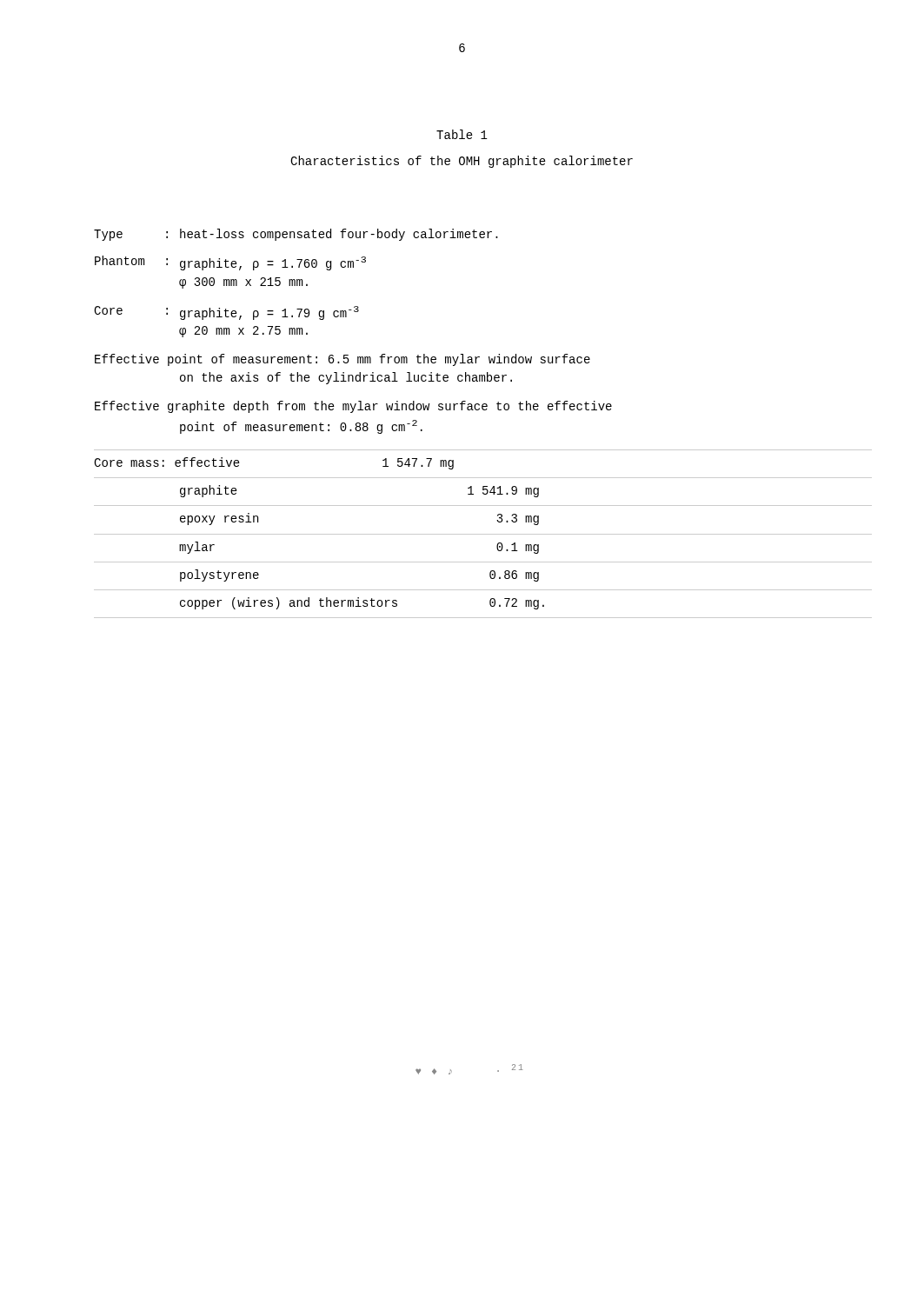The height and width of the screenshot is (1304, 924).
Task: Point to the title beginning "Characteristics of the OMH"
Action: click(462, 162)
